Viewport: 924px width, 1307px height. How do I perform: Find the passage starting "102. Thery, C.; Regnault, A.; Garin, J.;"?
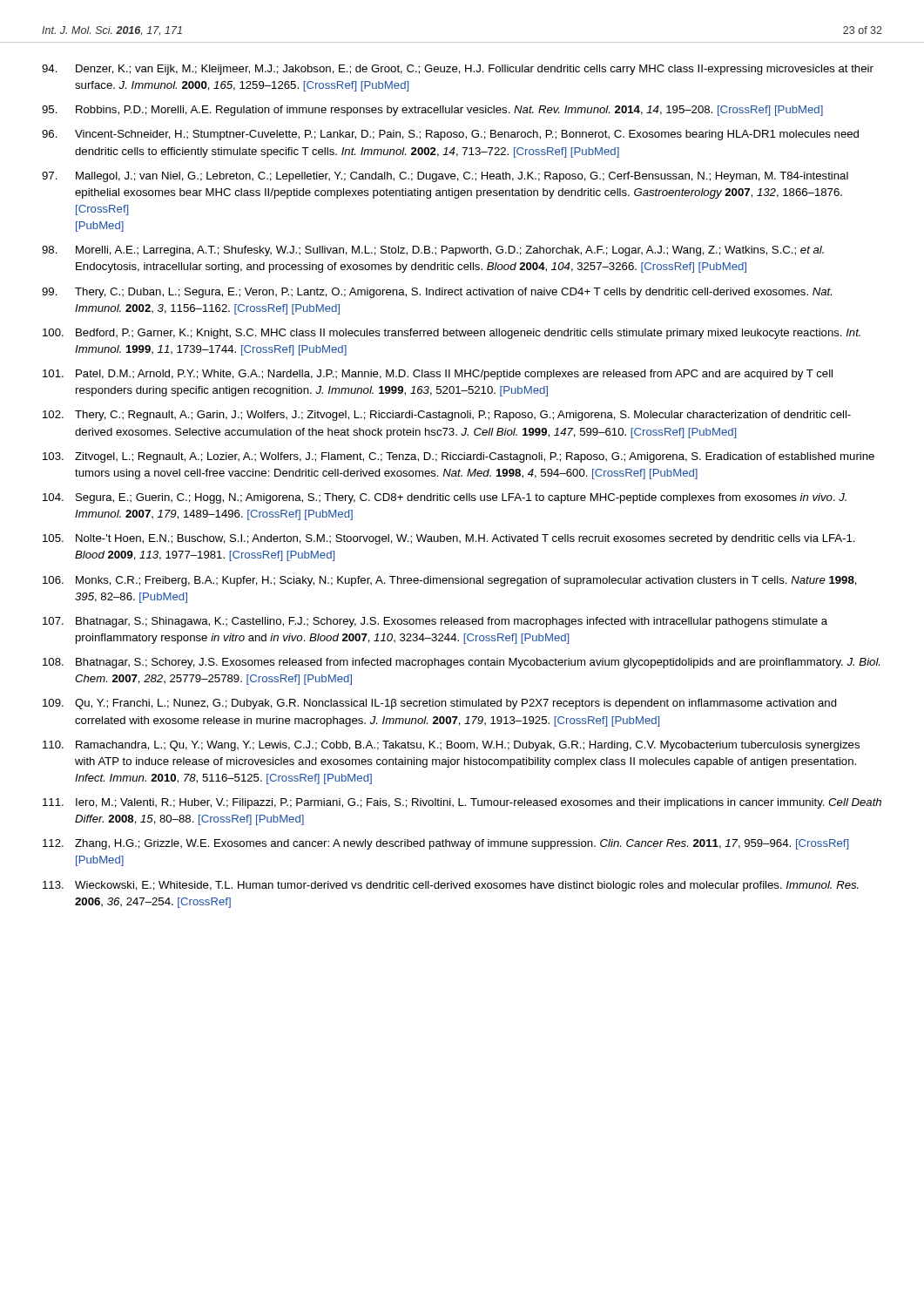(x=462, y=423)
